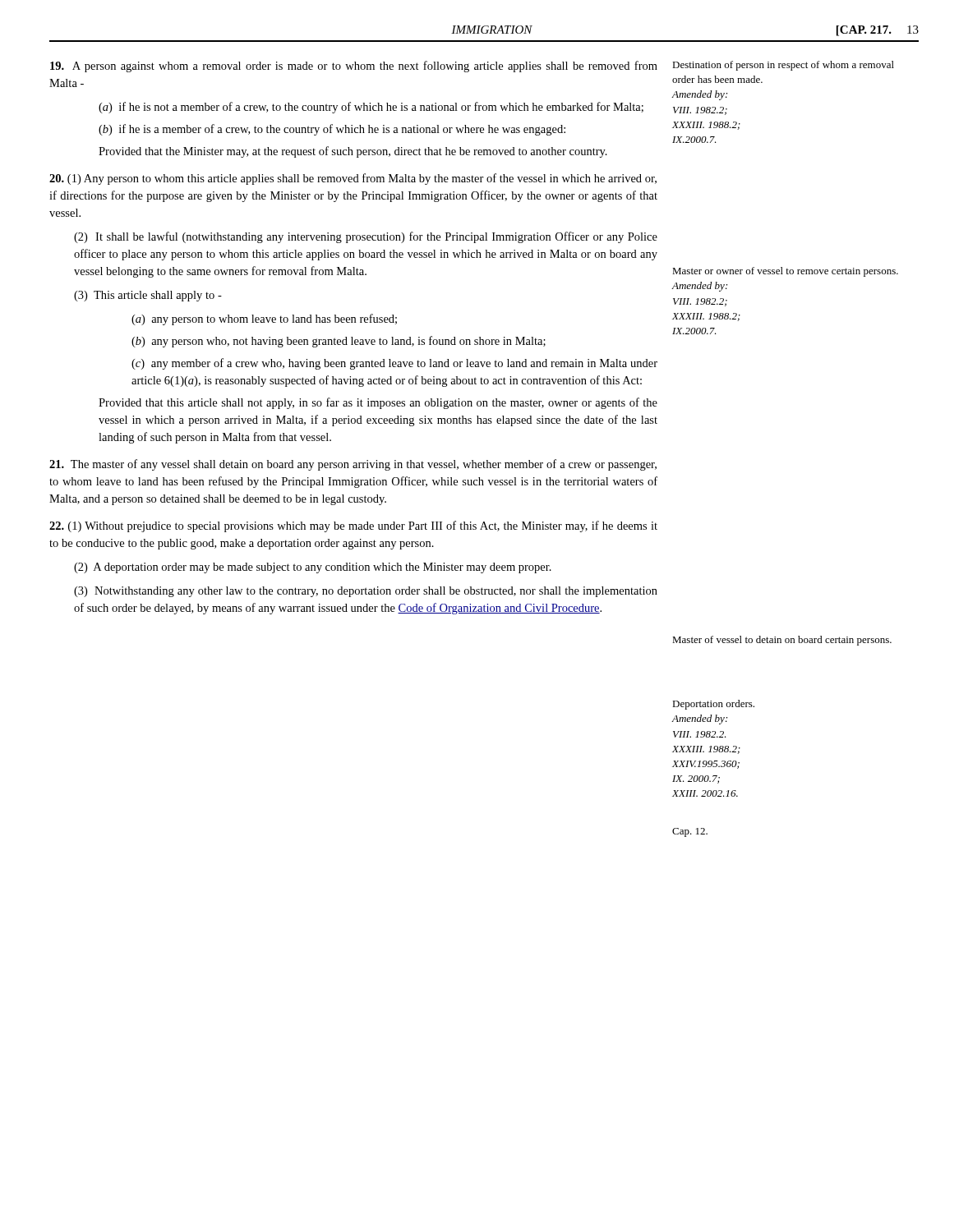Find the passage starting "Destination of person in respect of"
Viewport: 968px width, 1232px height.
[x=783, y=66]
